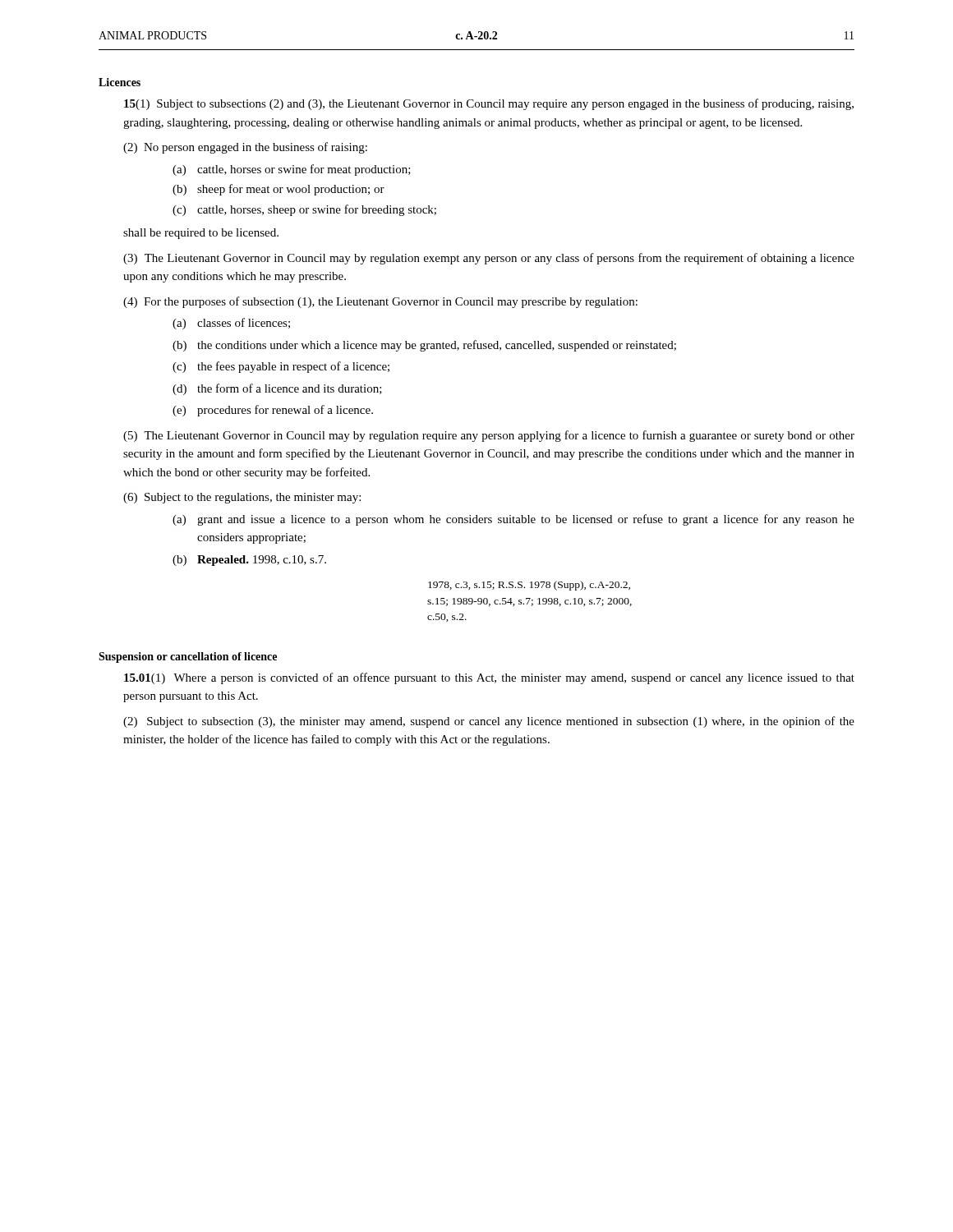This screenshot has width=953, height=1232.
Task: Locate the text "shall be required to be licensed."
Action: pyautogui.click(x=201, y=232)
